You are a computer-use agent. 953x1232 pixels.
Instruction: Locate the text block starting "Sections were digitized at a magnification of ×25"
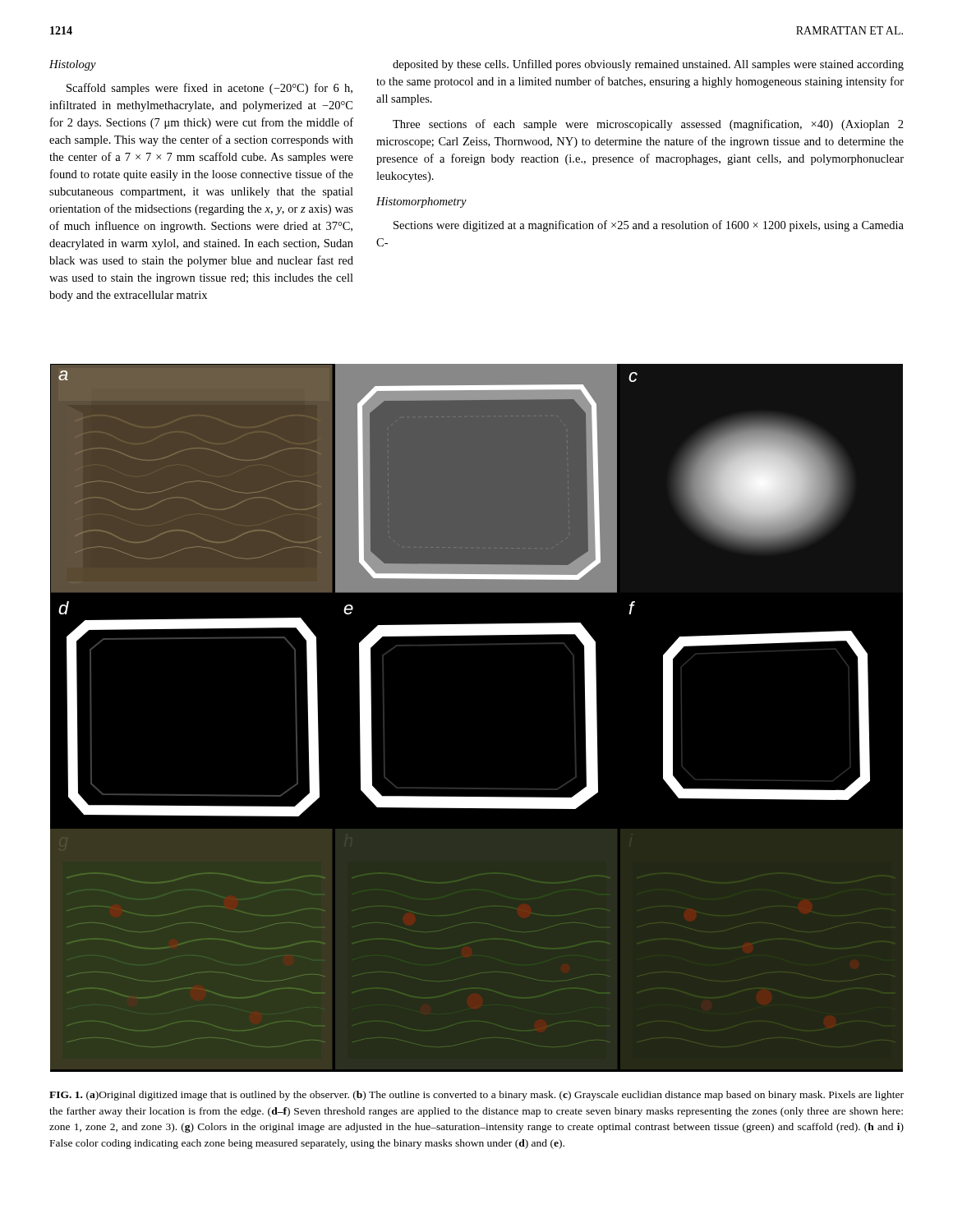(x=640, y=234)
